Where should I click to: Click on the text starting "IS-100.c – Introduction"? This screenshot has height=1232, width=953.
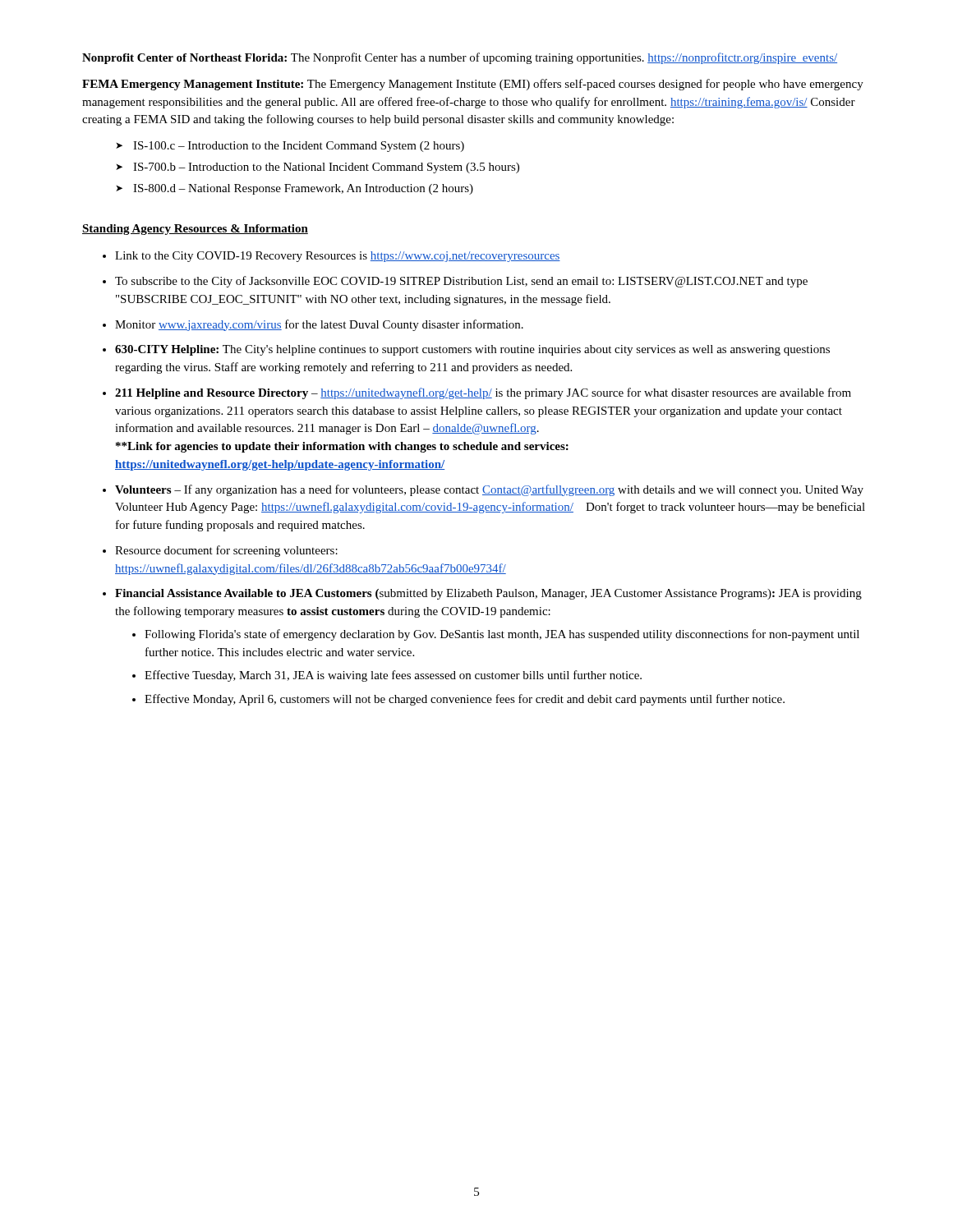pyautogui.click(x=299, y=145)
